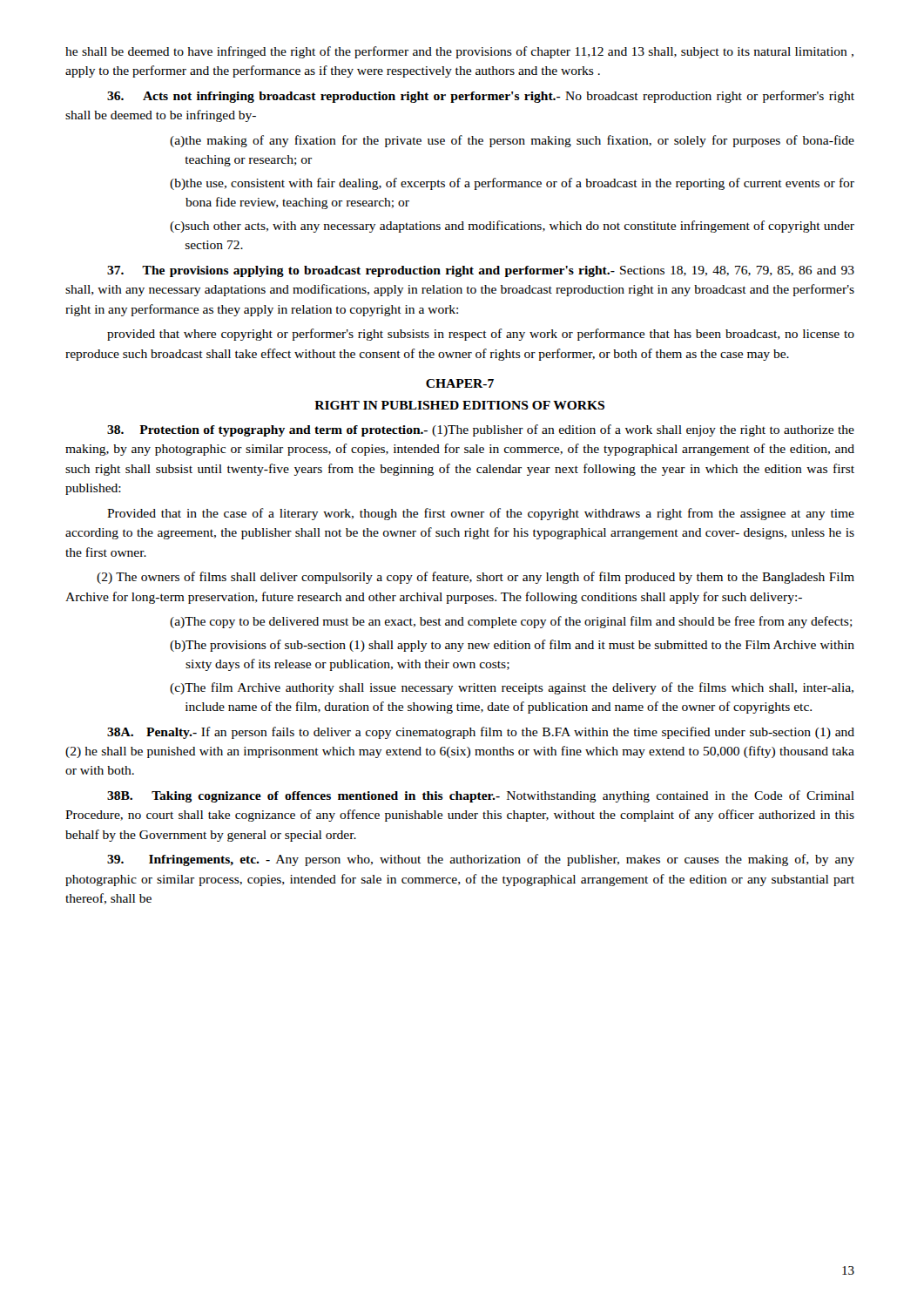Select the block starting "(a) The copy to be delivered must"
Viewport: 924px width, 1307px height.
click(x=460, y=622)
